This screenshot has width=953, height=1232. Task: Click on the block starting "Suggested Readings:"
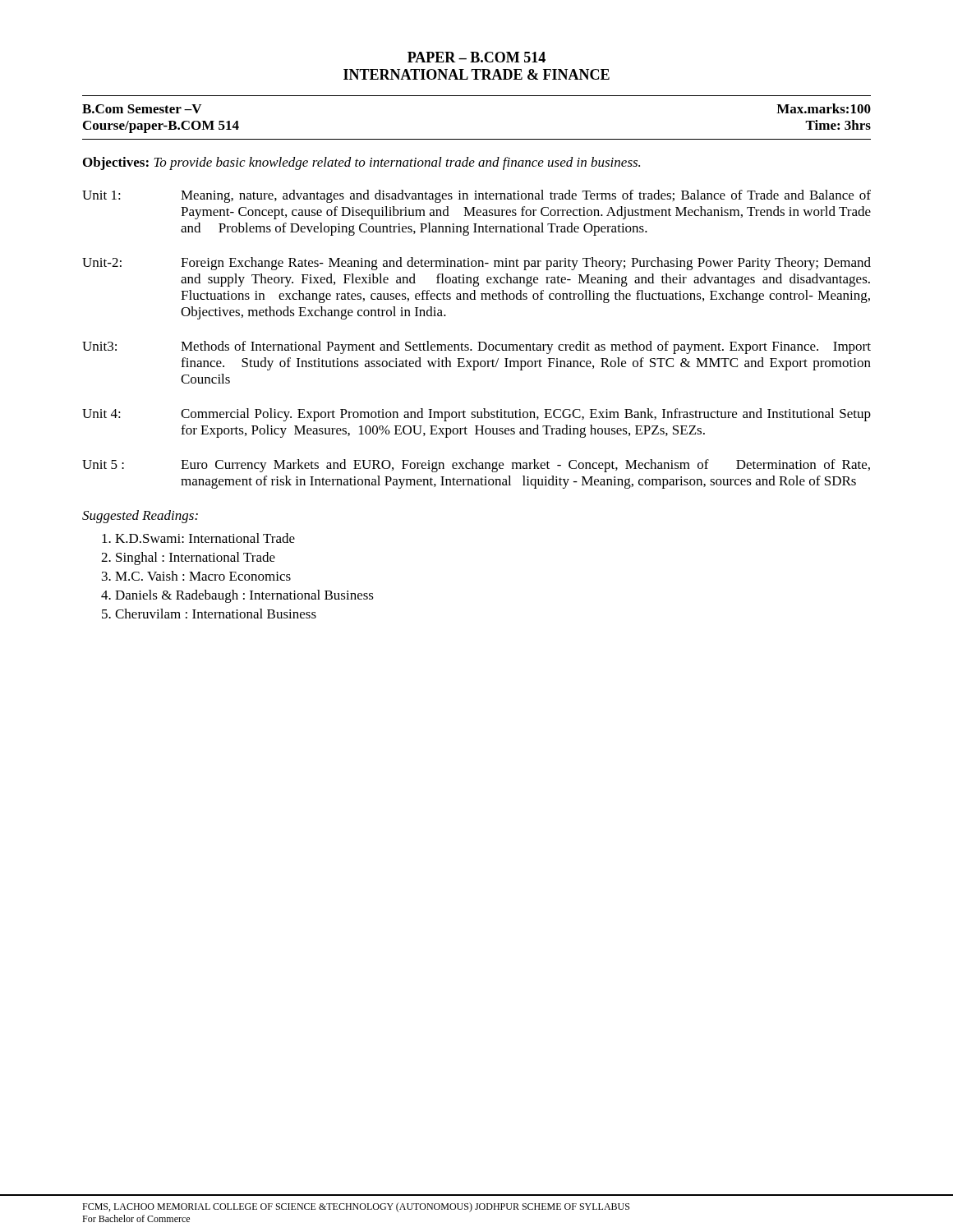(141, 515)
